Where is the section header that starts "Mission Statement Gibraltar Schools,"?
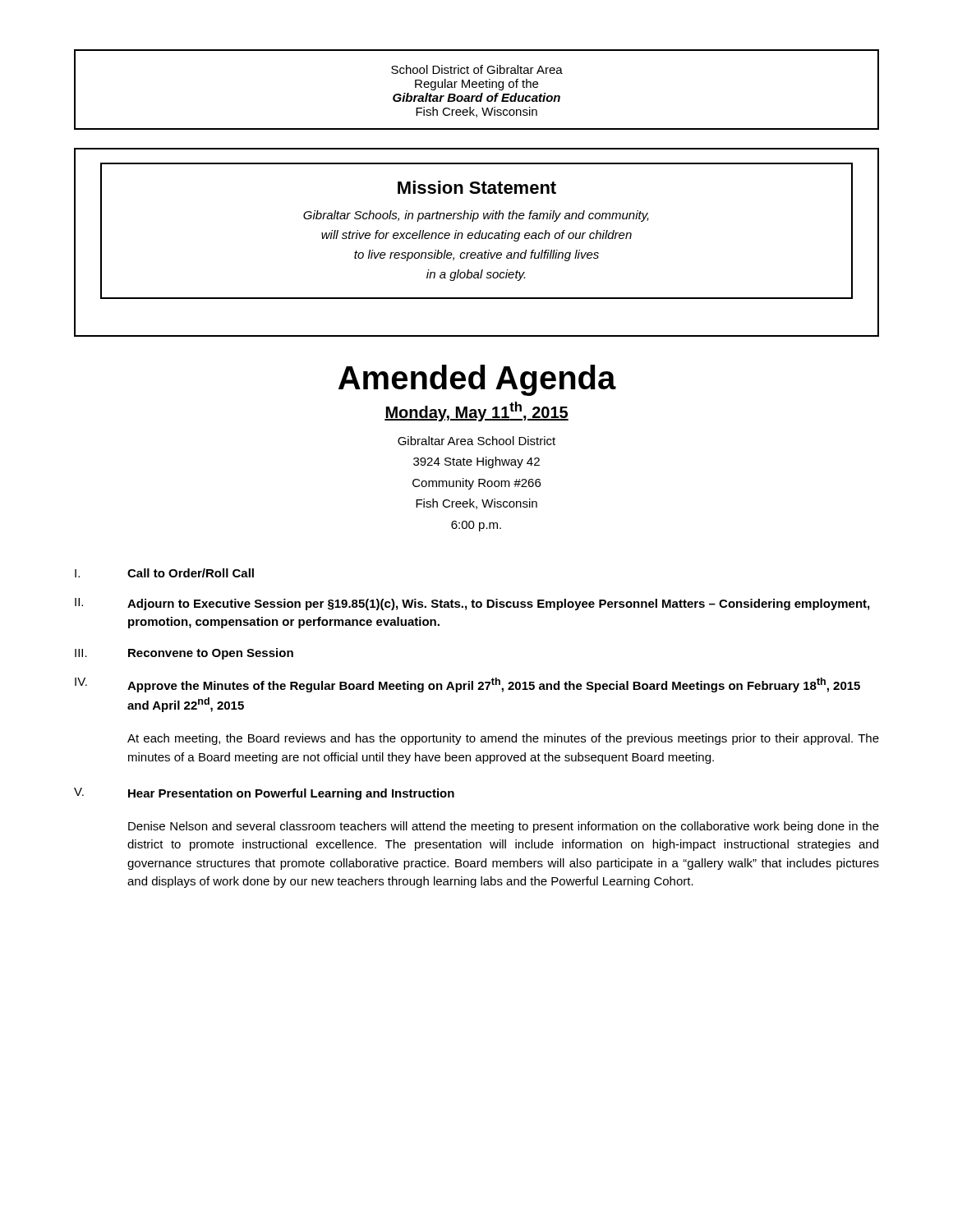Viewport: 953px width, 1232px height. 476,231
